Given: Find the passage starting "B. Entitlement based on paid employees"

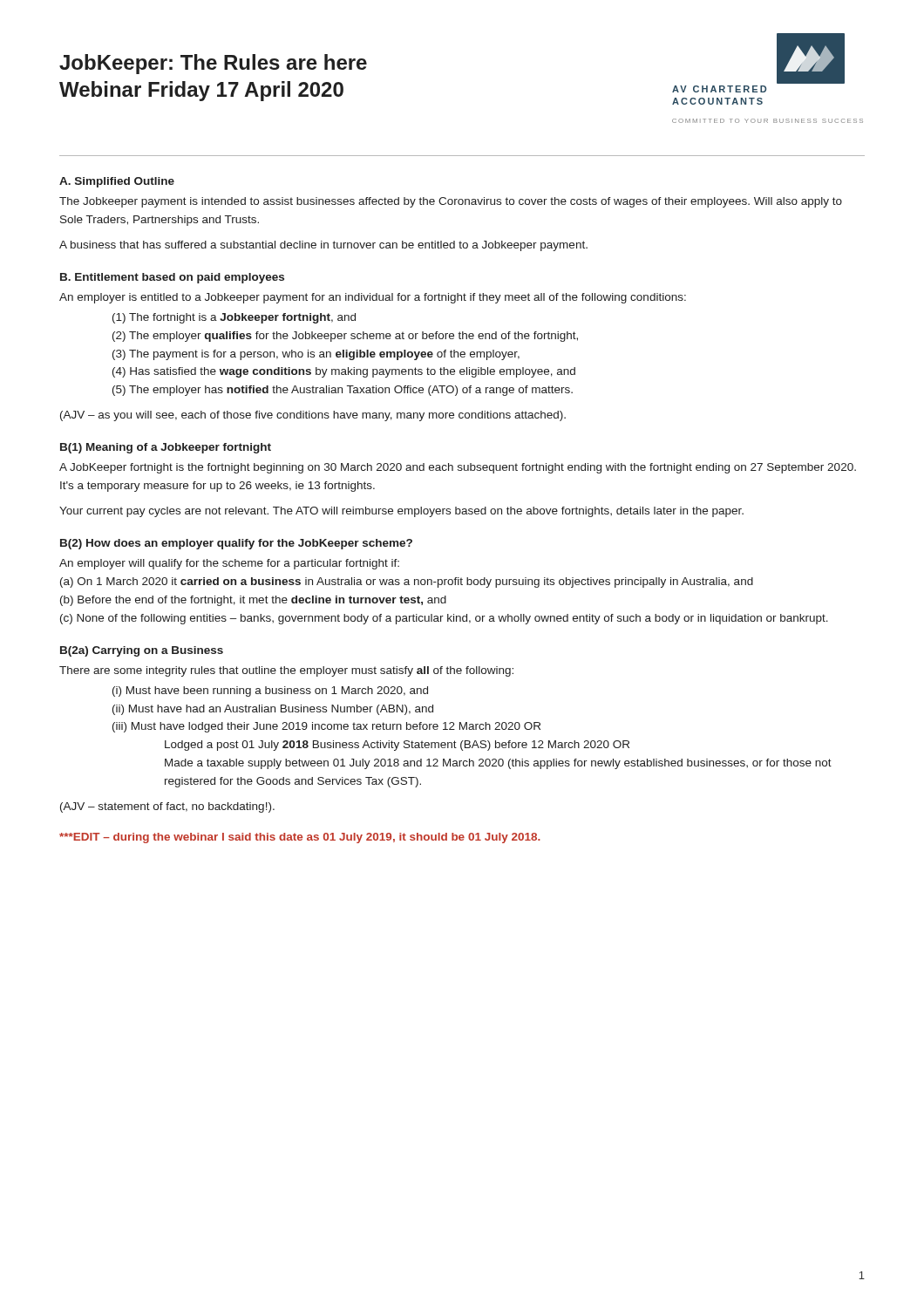Looking at the screenshot, I should (172, 277).
